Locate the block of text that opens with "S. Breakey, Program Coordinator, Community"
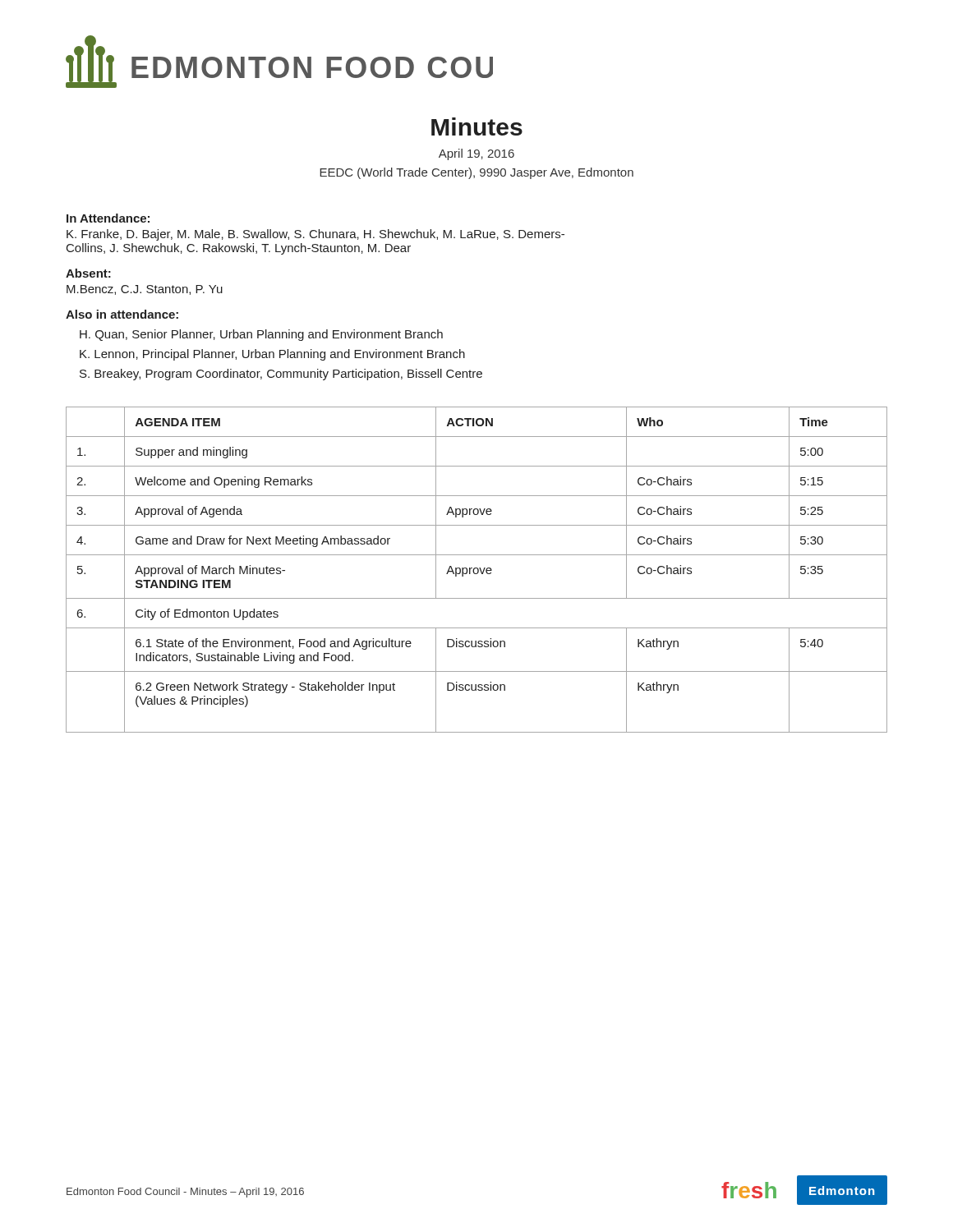Viewport: 953px width, 1232px height. click(281, 373)
